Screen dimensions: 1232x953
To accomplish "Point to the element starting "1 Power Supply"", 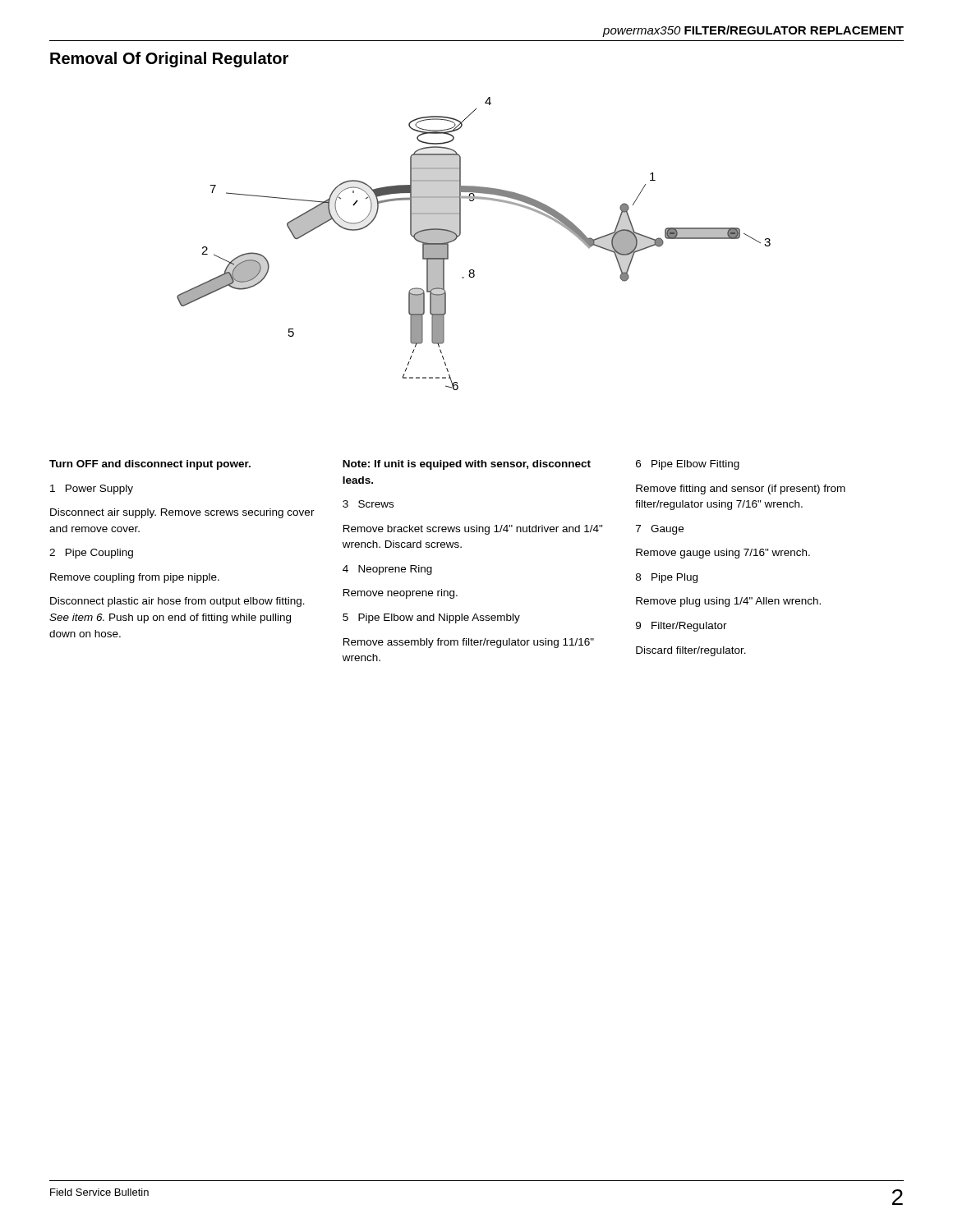I will coord(92,490).
